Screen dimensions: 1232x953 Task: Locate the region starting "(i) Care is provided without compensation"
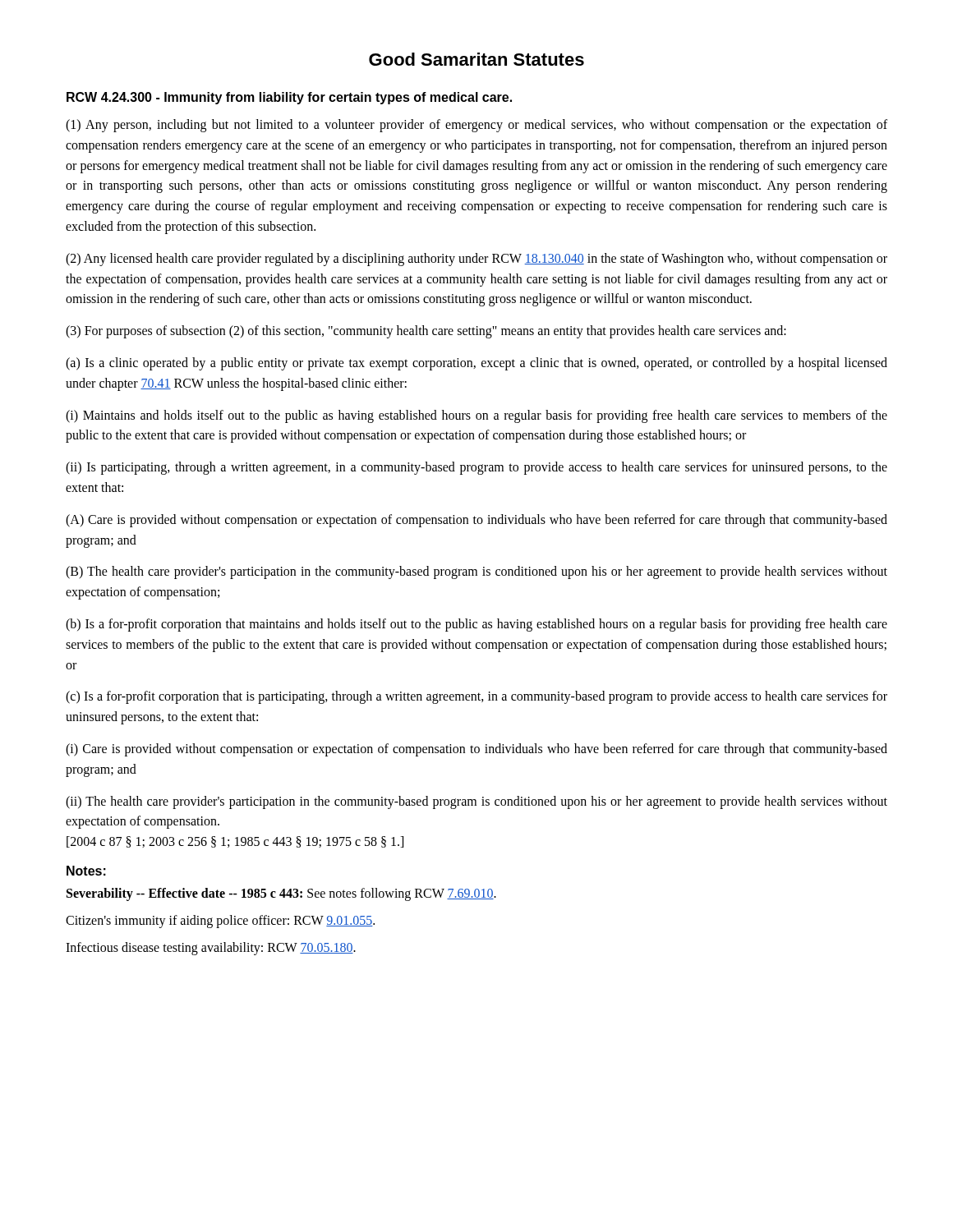[x=476, y=759]
